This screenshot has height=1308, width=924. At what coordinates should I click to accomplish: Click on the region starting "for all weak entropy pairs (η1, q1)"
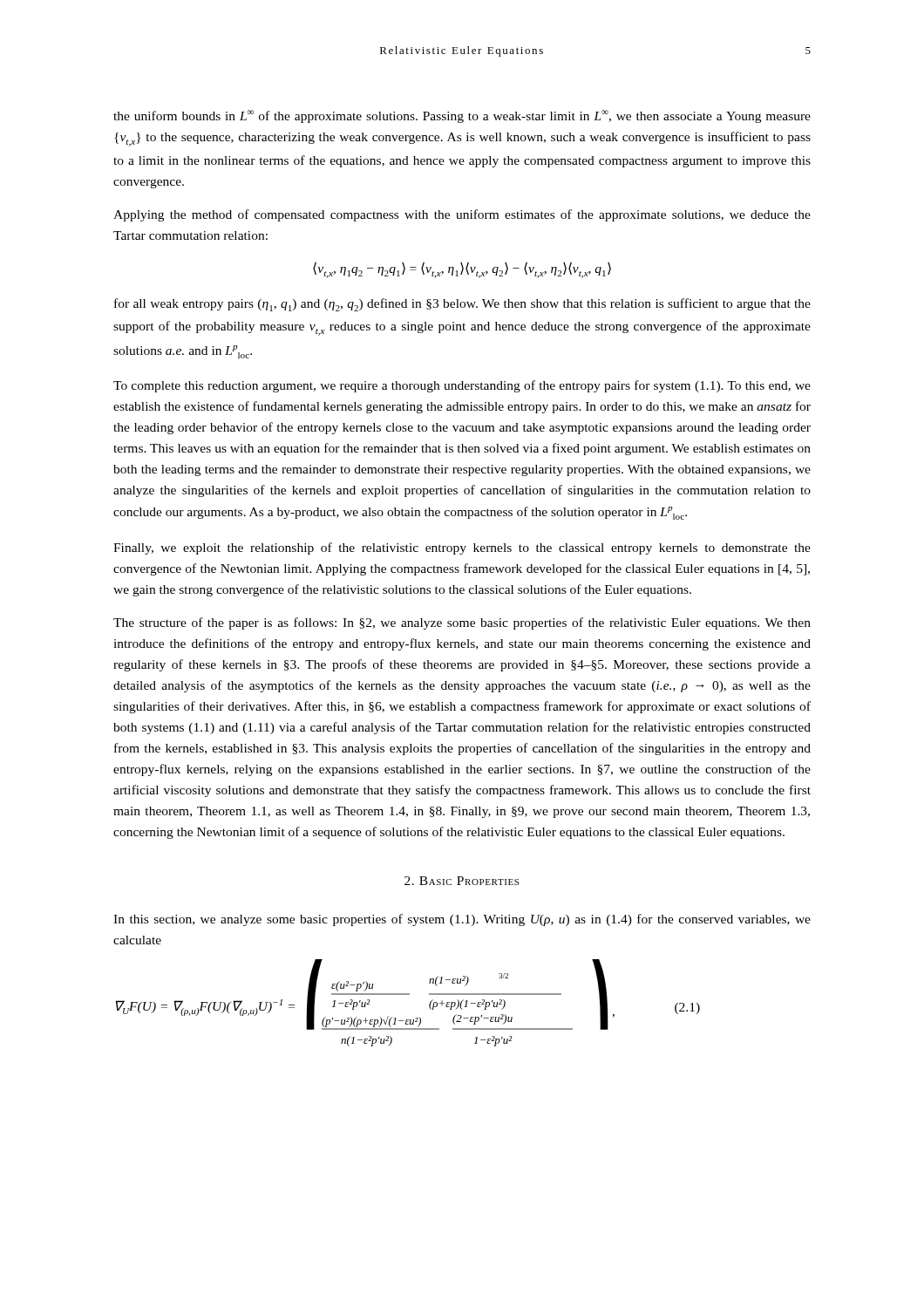(462, 328)
